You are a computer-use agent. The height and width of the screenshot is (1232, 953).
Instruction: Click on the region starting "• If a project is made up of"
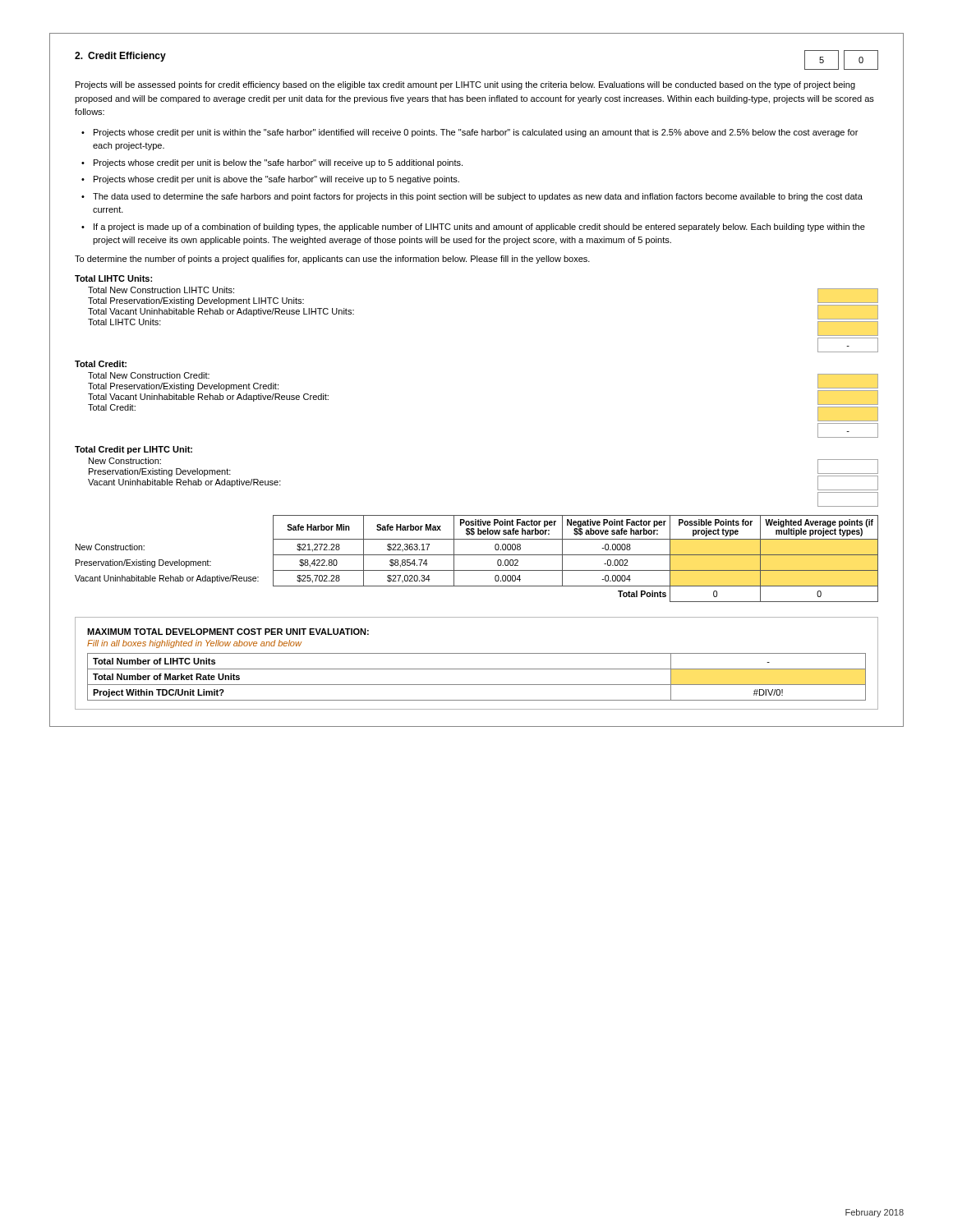point(473,232)
